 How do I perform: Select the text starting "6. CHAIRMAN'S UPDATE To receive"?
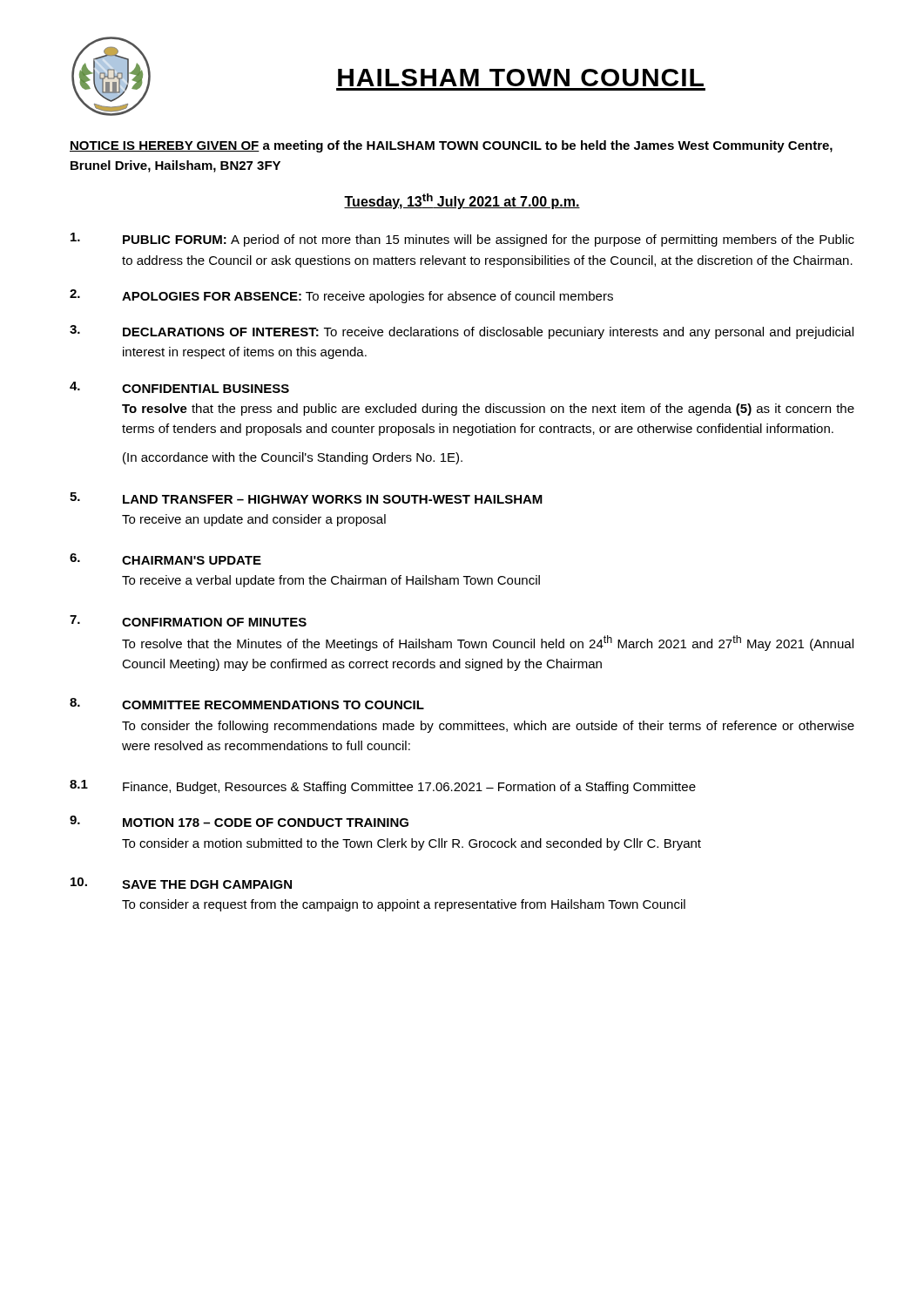[x=462, y=573]
